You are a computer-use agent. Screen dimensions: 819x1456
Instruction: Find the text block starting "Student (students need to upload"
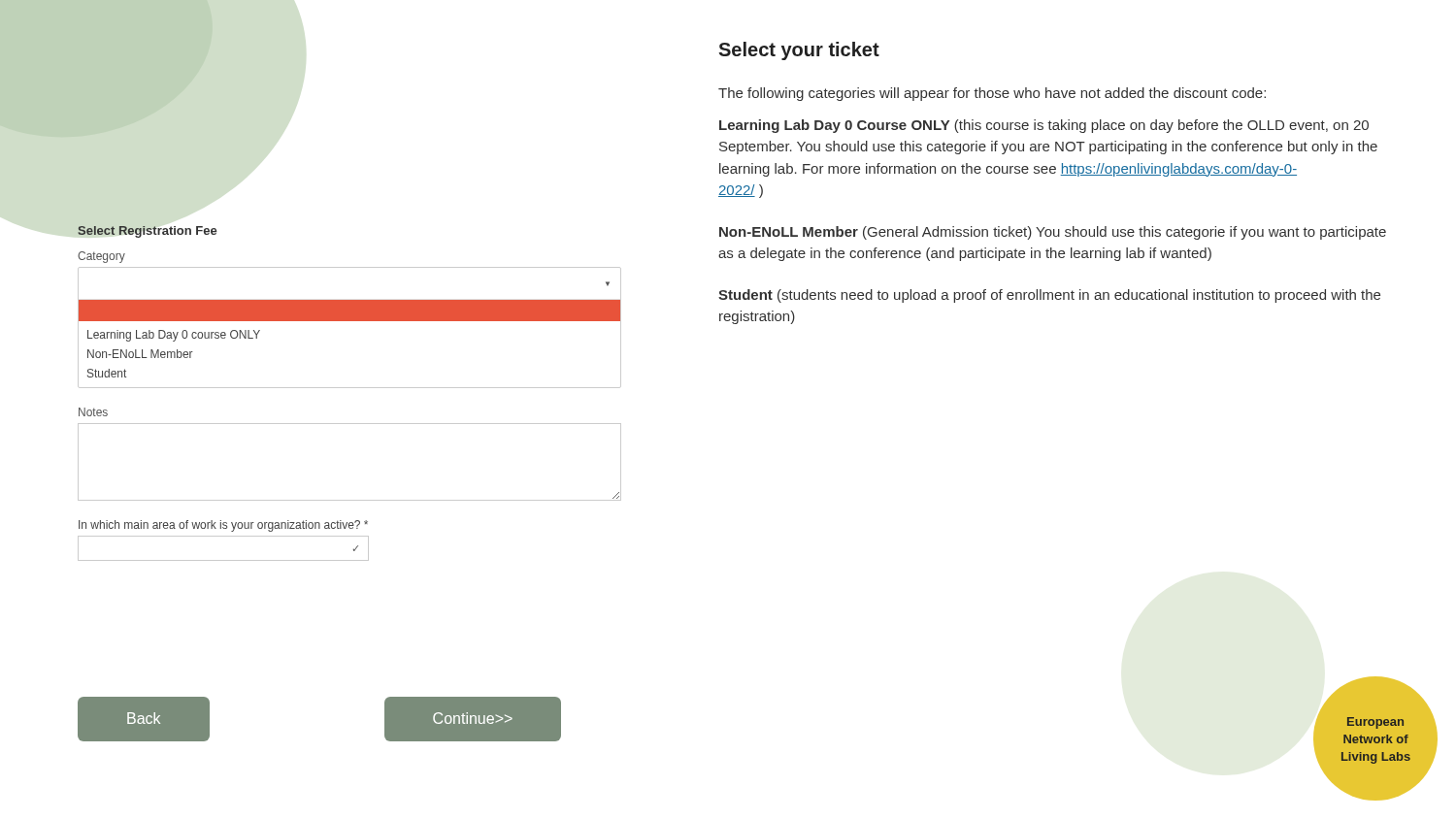click(1050, 305)
